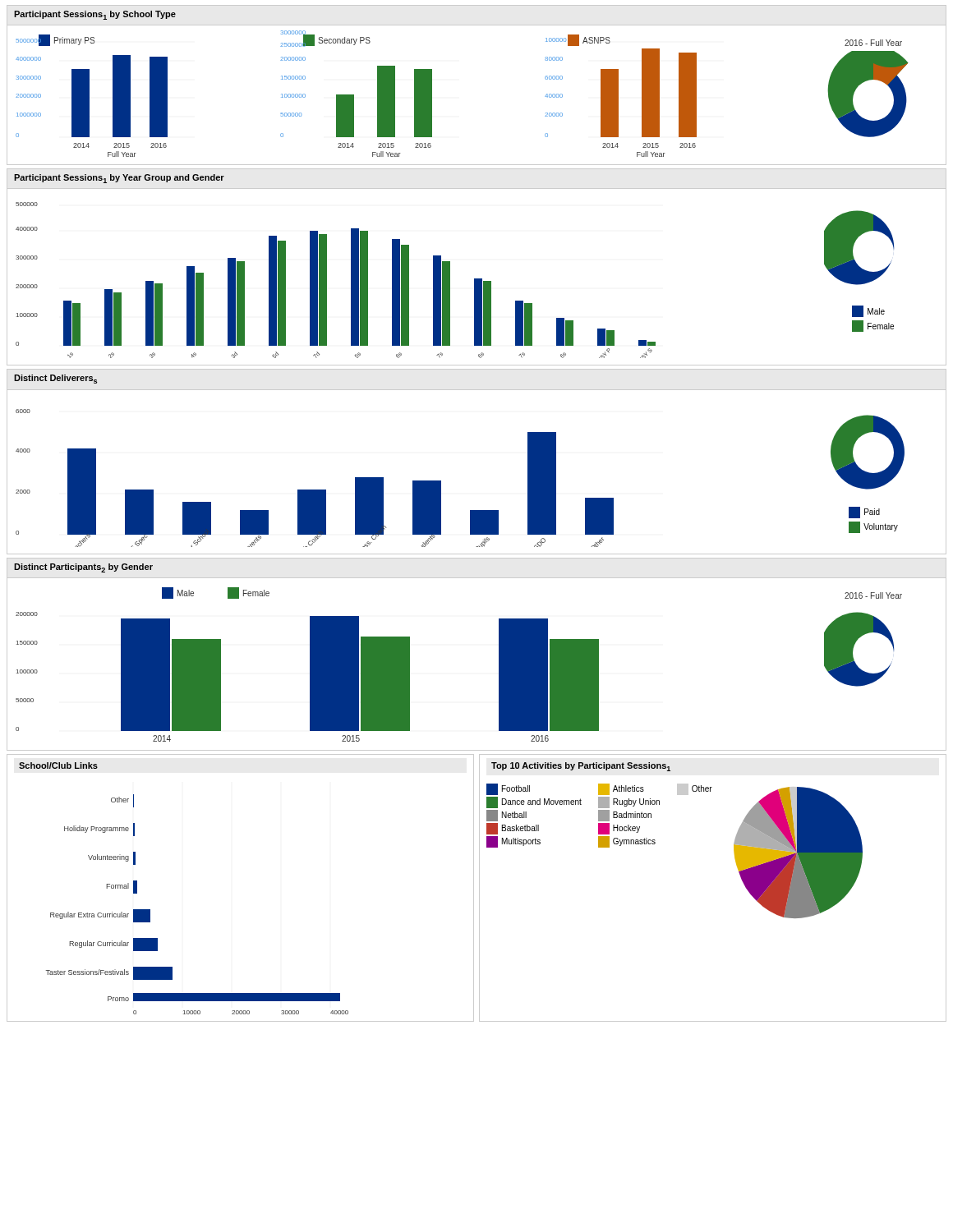Click where it says "School/Club Links"

point(58,765)
